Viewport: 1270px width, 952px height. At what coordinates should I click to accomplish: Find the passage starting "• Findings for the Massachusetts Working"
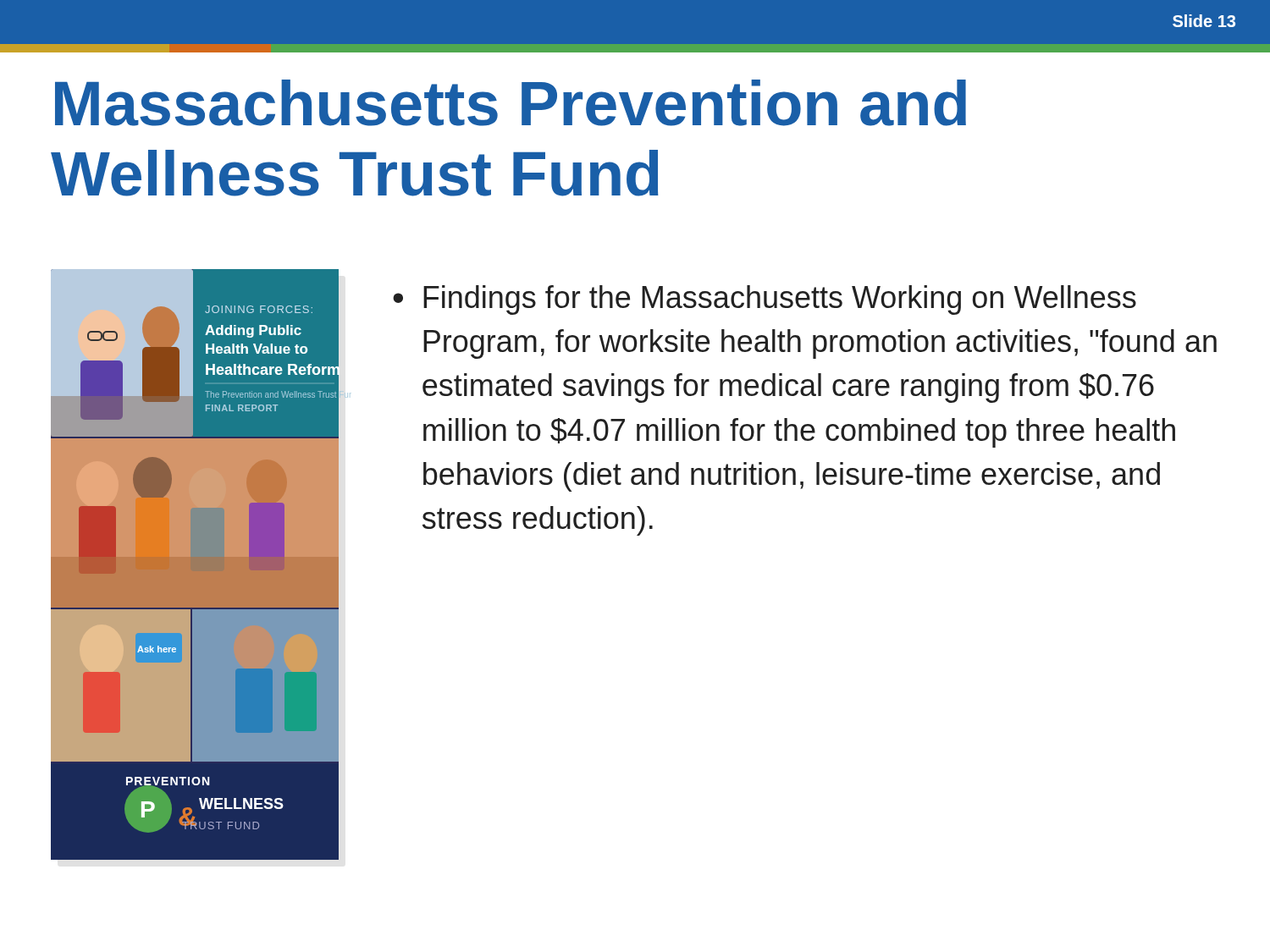(806, 408)
